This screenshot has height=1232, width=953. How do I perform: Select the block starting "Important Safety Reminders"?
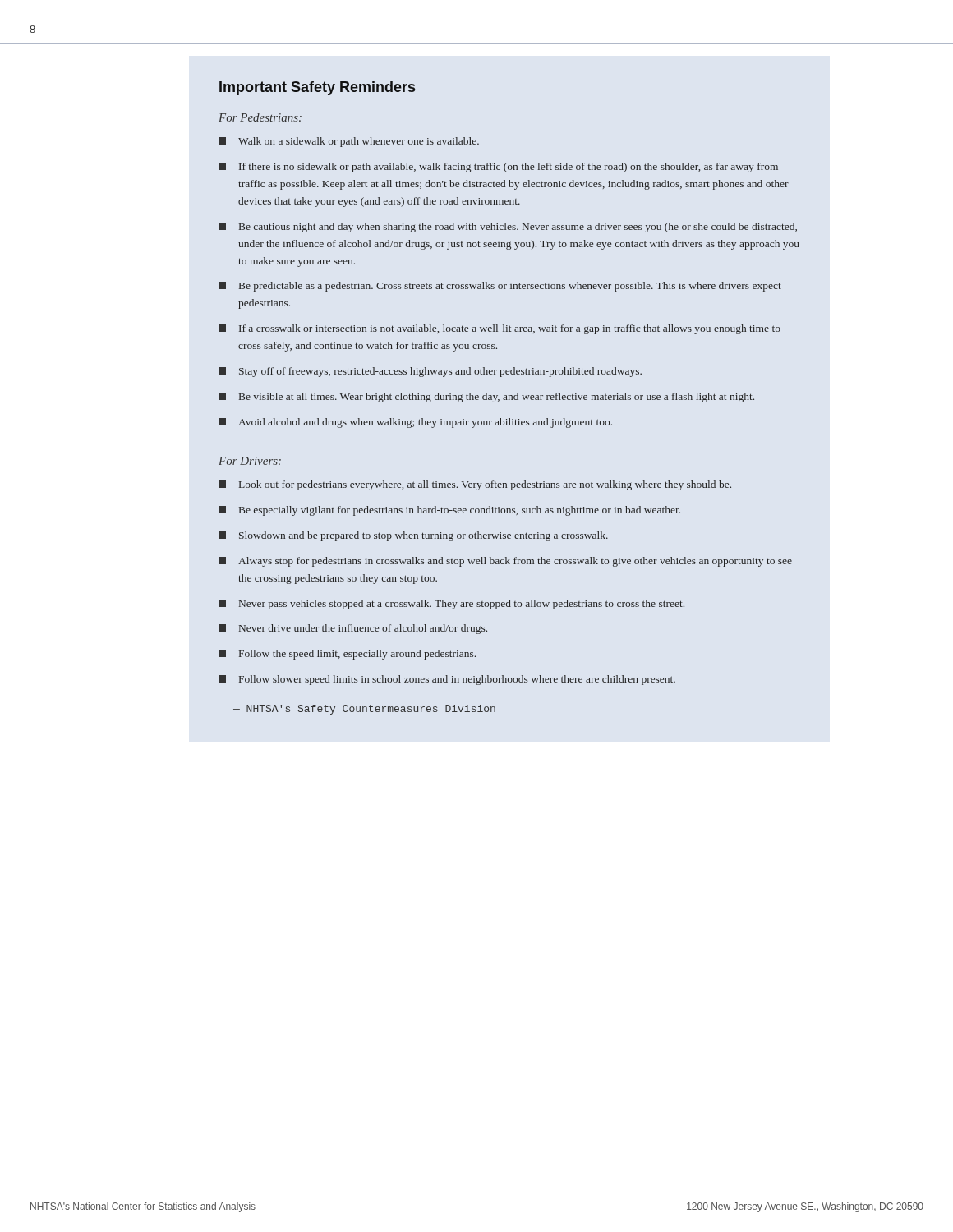[x=317, y=87]
